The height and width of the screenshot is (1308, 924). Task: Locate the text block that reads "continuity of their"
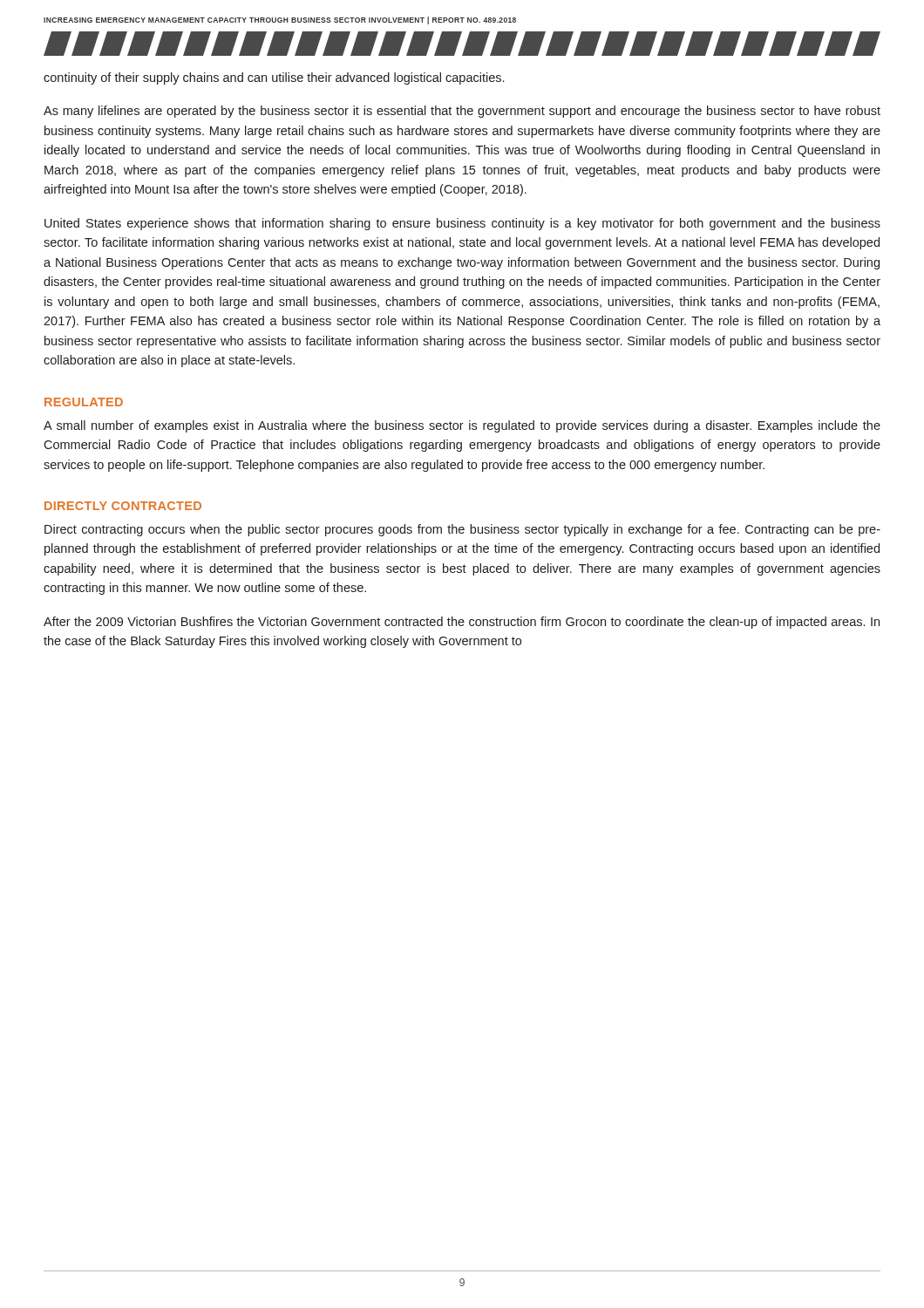(274, 78)
